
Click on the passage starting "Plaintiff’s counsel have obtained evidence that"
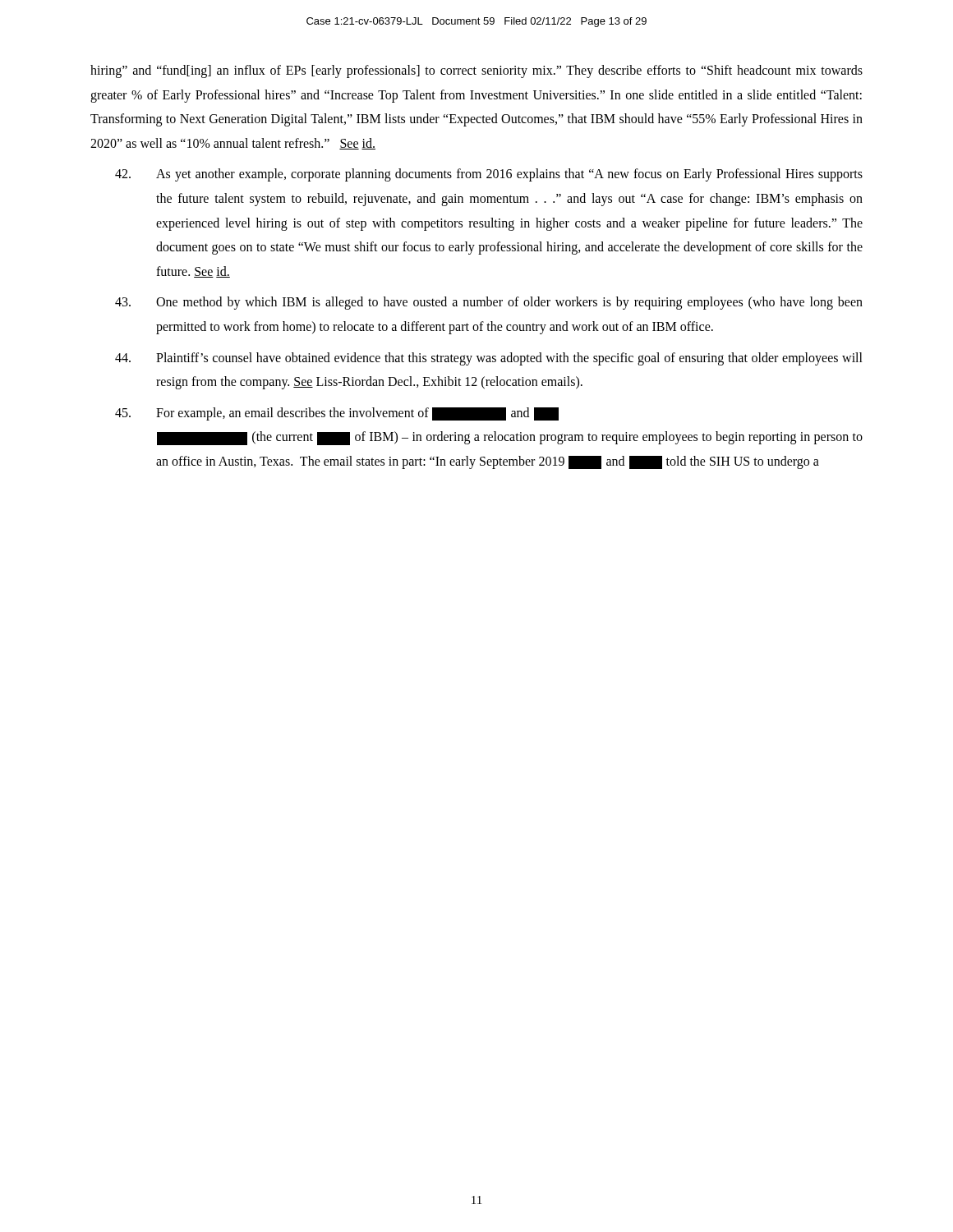(x=476, y=370)
